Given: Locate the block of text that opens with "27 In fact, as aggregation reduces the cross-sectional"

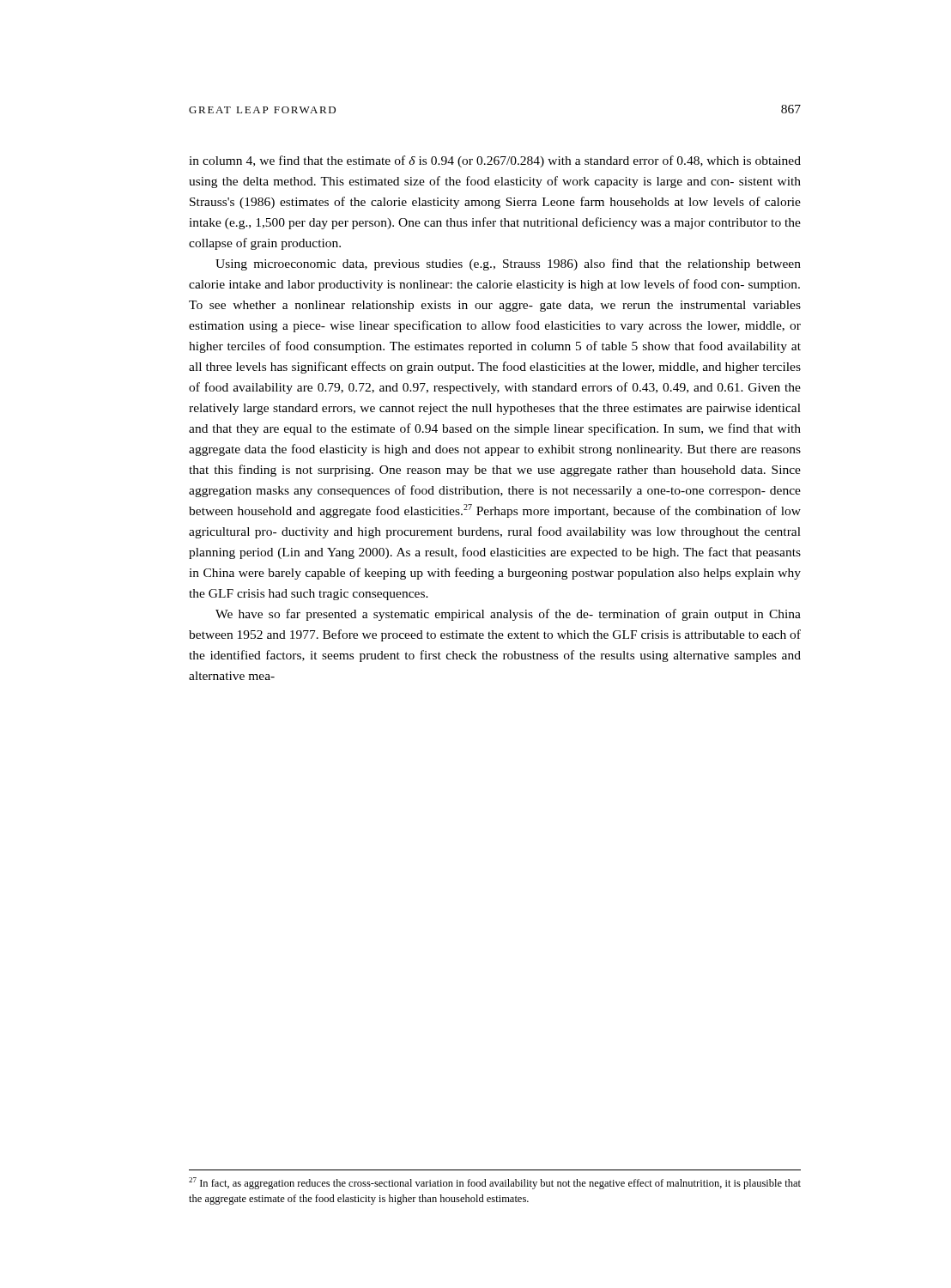Looking at the screenshot, I should pyautogui.click(x=495, y=1190).
